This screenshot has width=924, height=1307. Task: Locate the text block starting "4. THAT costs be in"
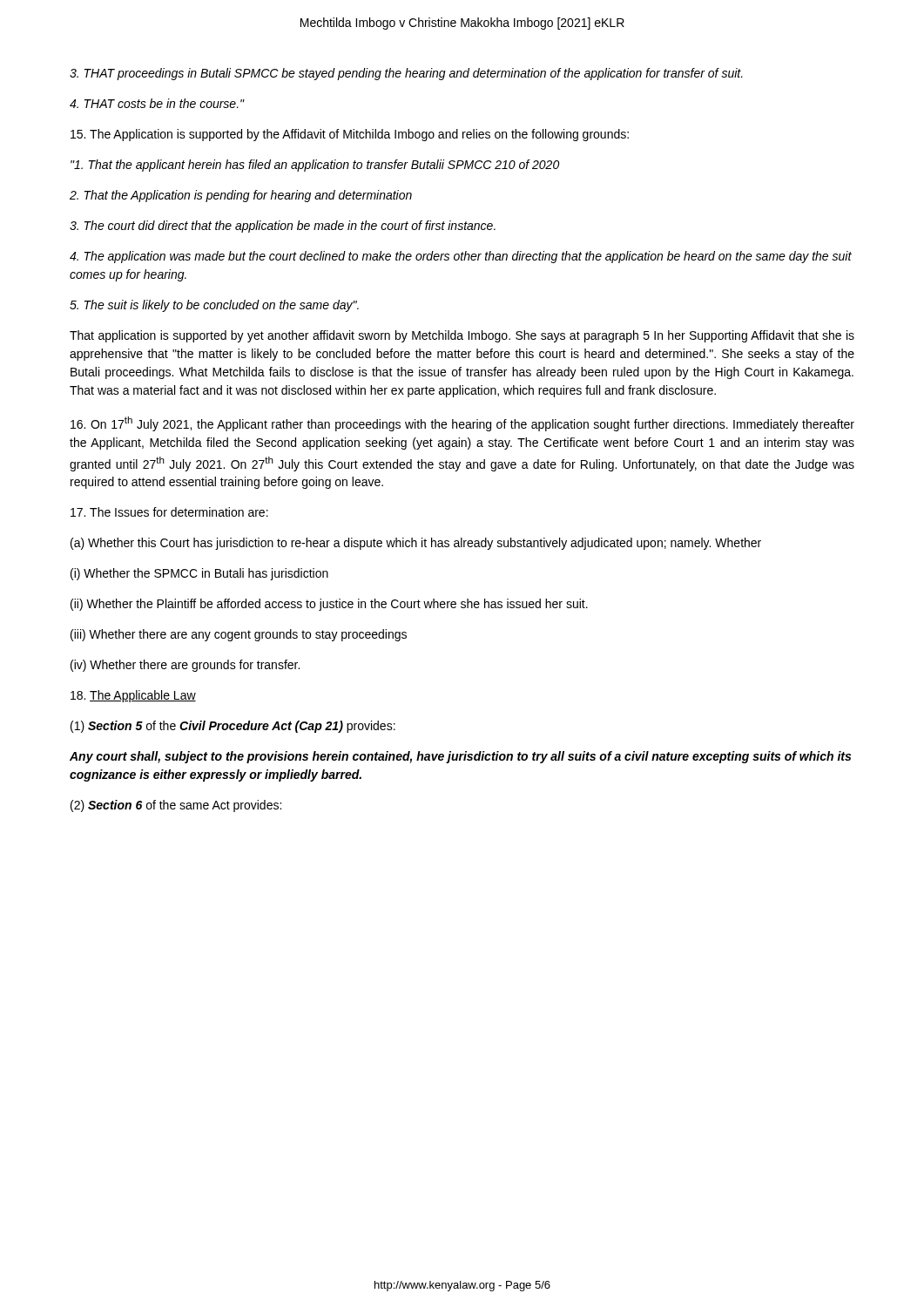coord(157,104)
